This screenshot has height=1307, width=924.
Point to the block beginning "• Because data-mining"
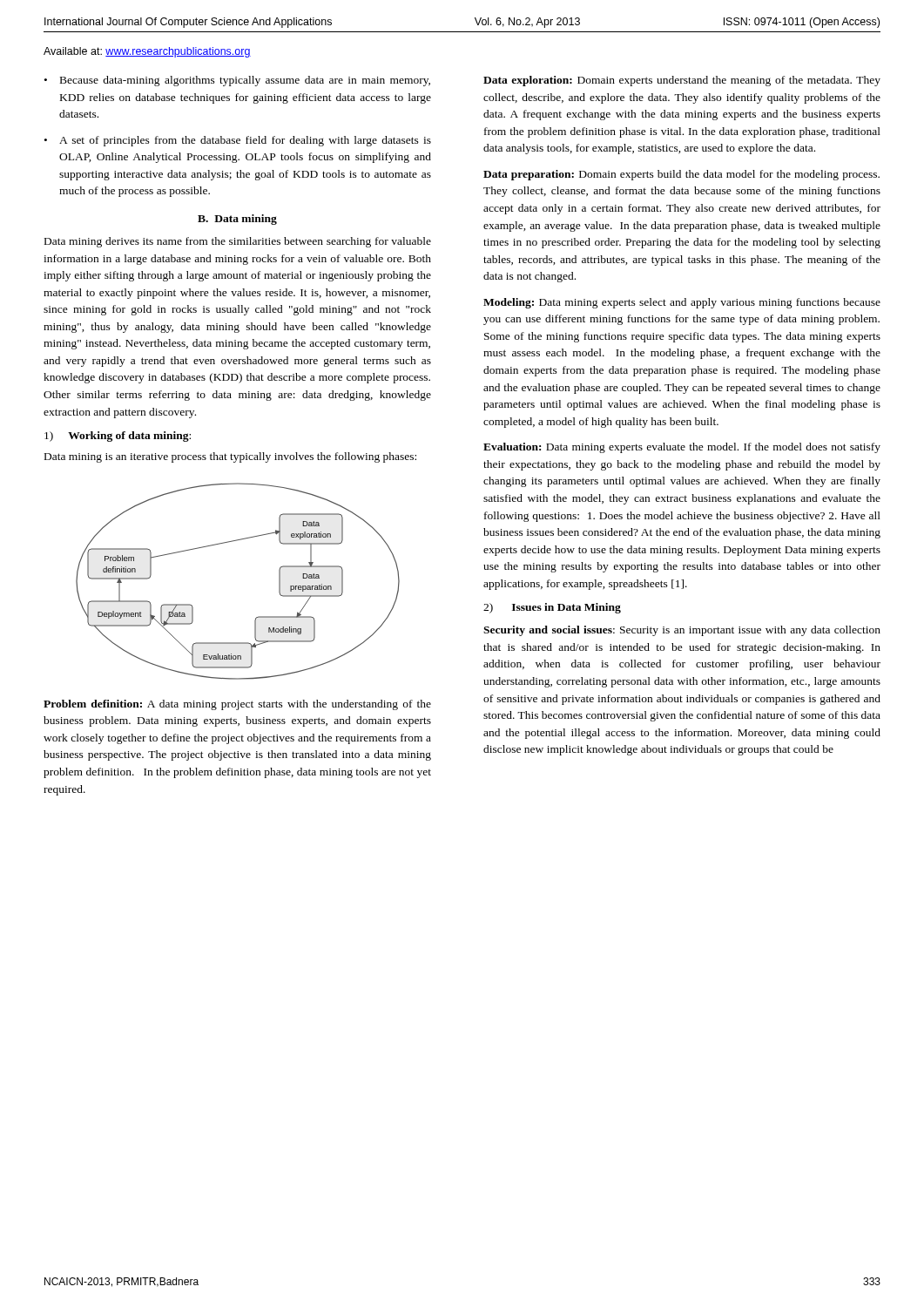click(237, 96)
